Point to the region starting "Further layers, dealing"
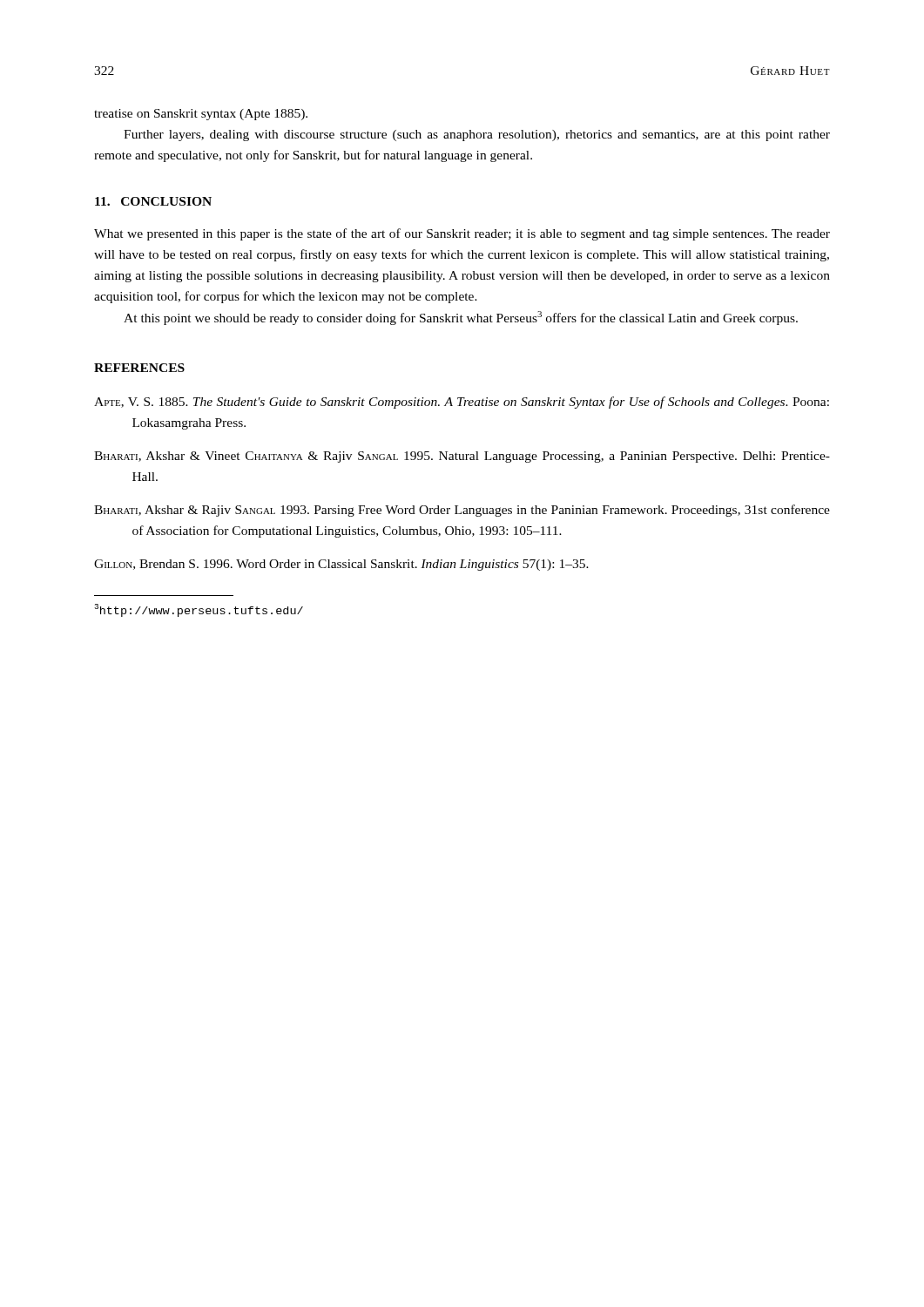Viewport: 924px width, 1307px height. [462, 144]
